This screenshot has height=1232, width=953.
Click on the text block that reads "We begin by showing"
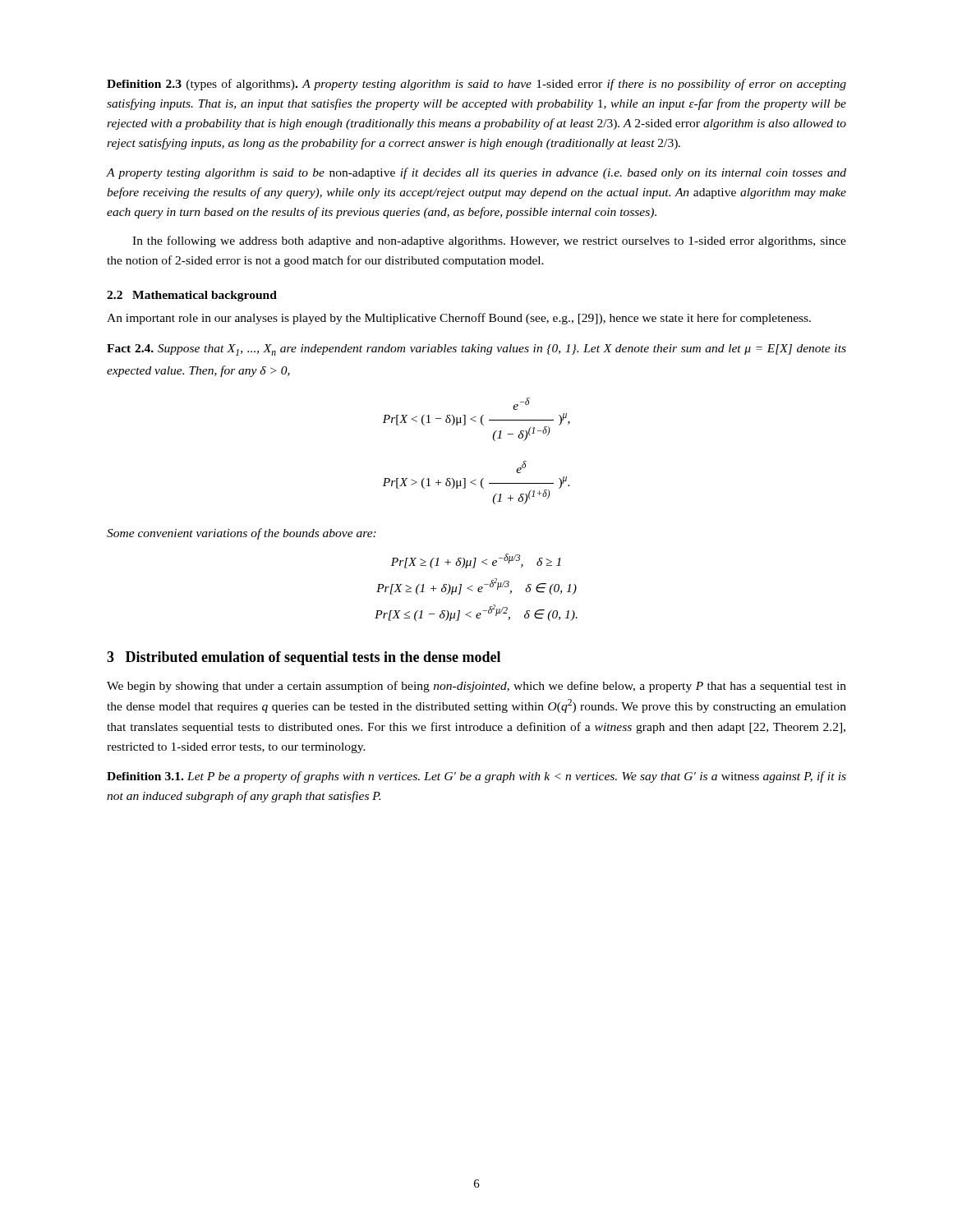(x=476, y=716)
